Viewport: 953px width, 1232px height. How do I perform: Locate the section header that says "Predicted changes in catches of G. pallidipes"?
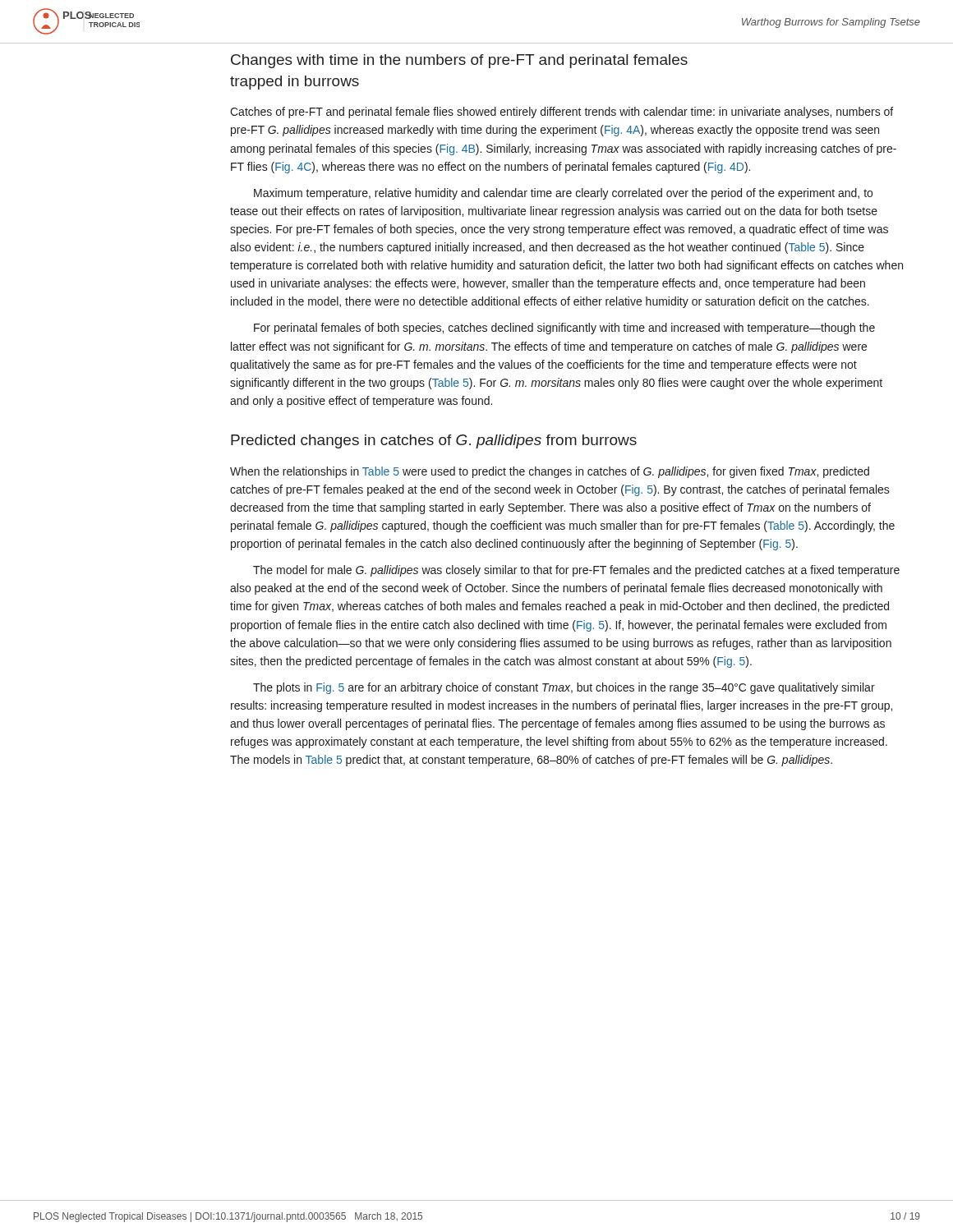[434, 440]
